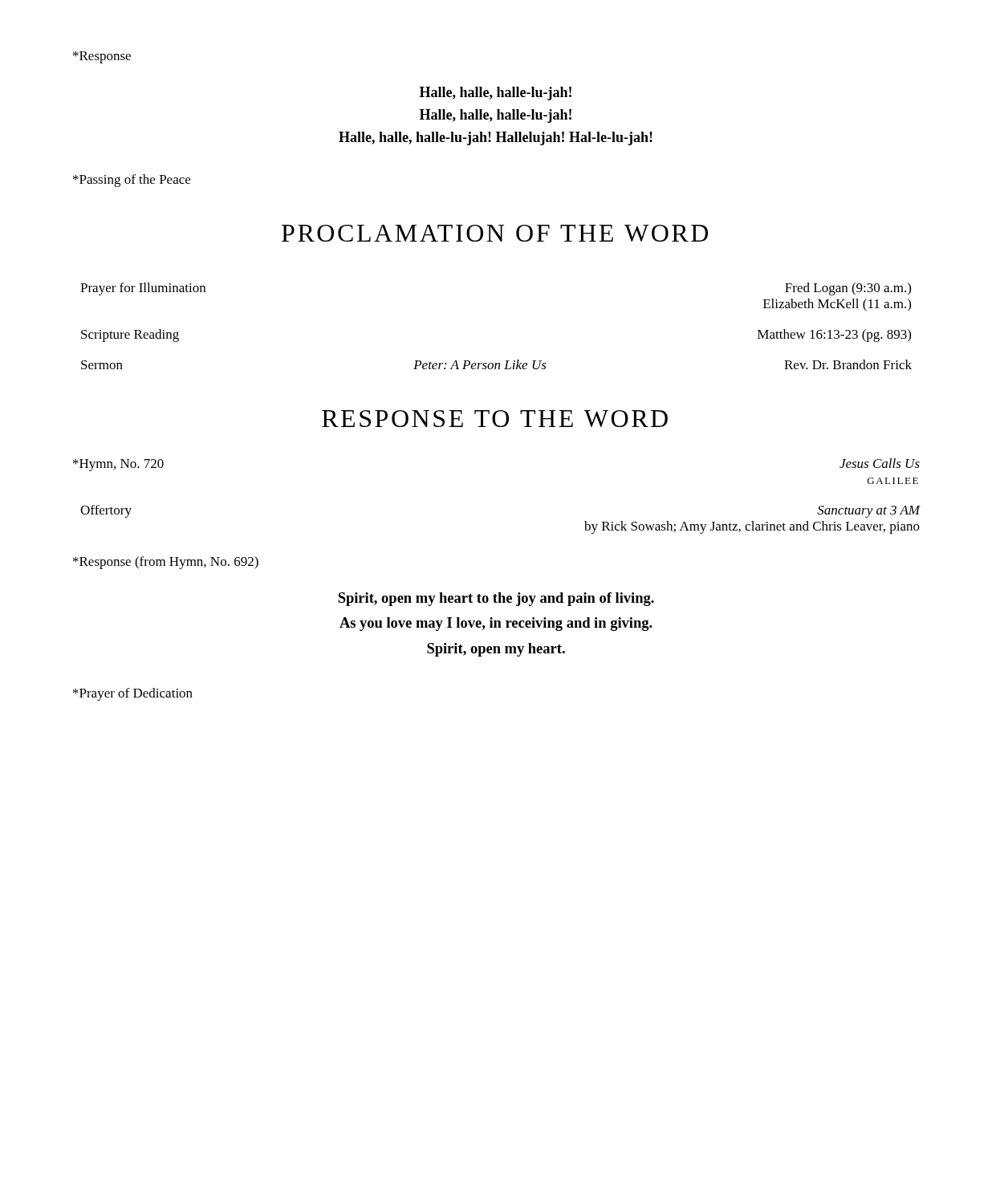Click on the region starting "Prayer for Illumination Fred Logan (9:30 a.m.)Elizabeth McKell"
Screen dimensions: 1204x992
click(142, 289)
